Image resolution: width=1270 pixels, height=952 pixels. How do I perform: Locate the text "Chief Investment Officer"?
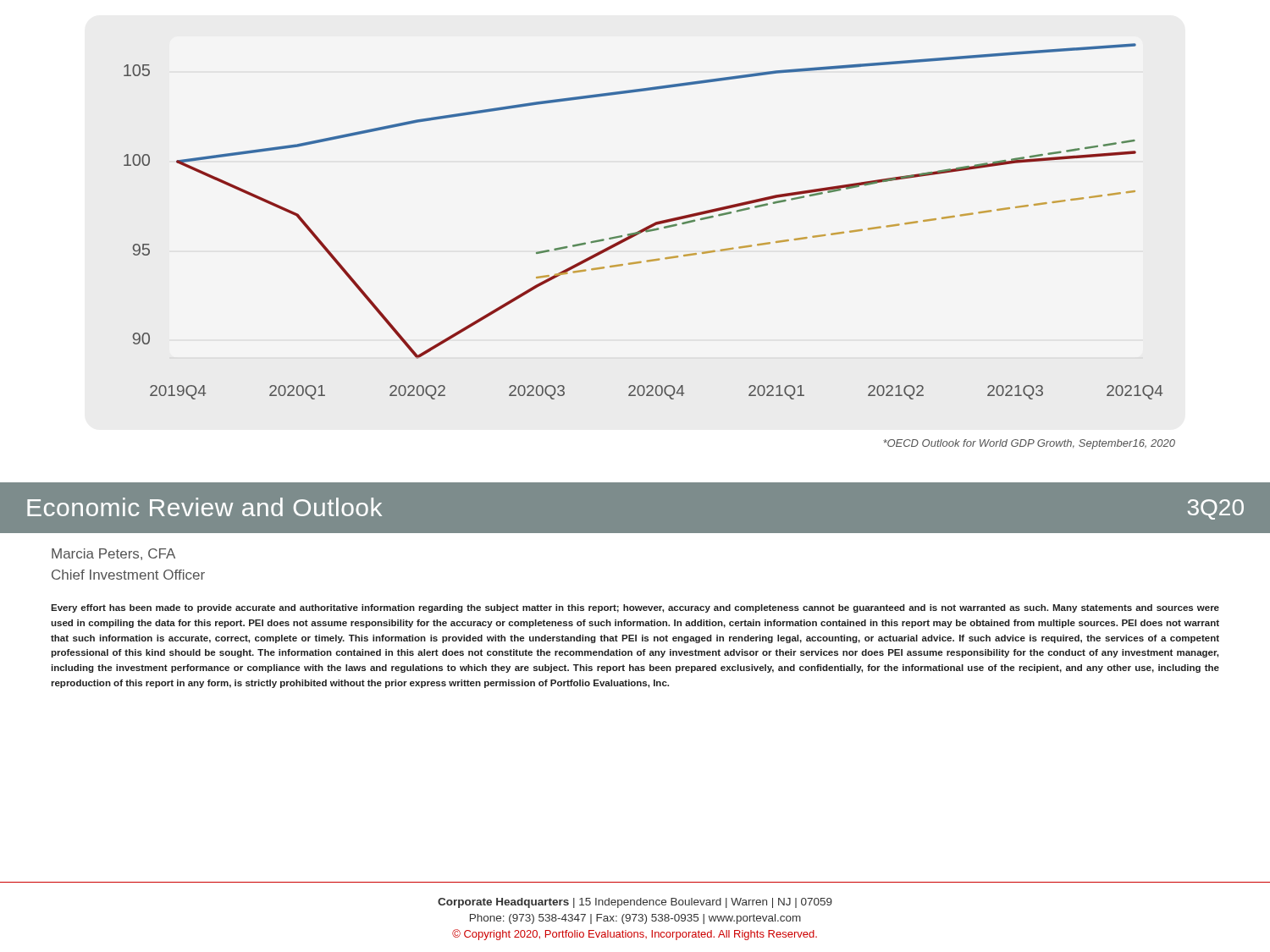[x=128, y=575]
